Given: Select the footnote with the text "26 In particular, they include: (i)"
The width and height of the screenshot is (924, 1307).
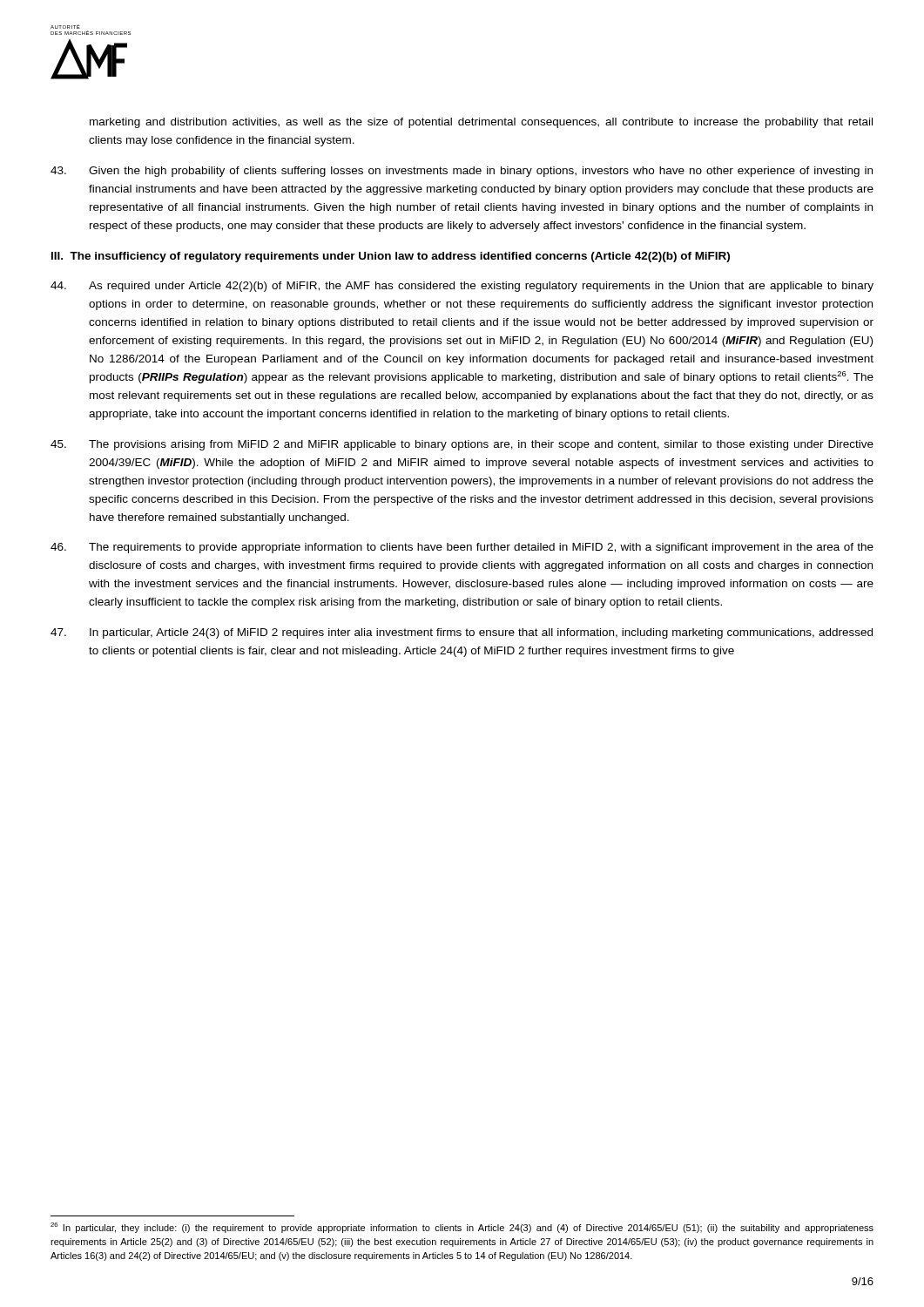Looking at the screenshot, I should [x=462, y=1241].
